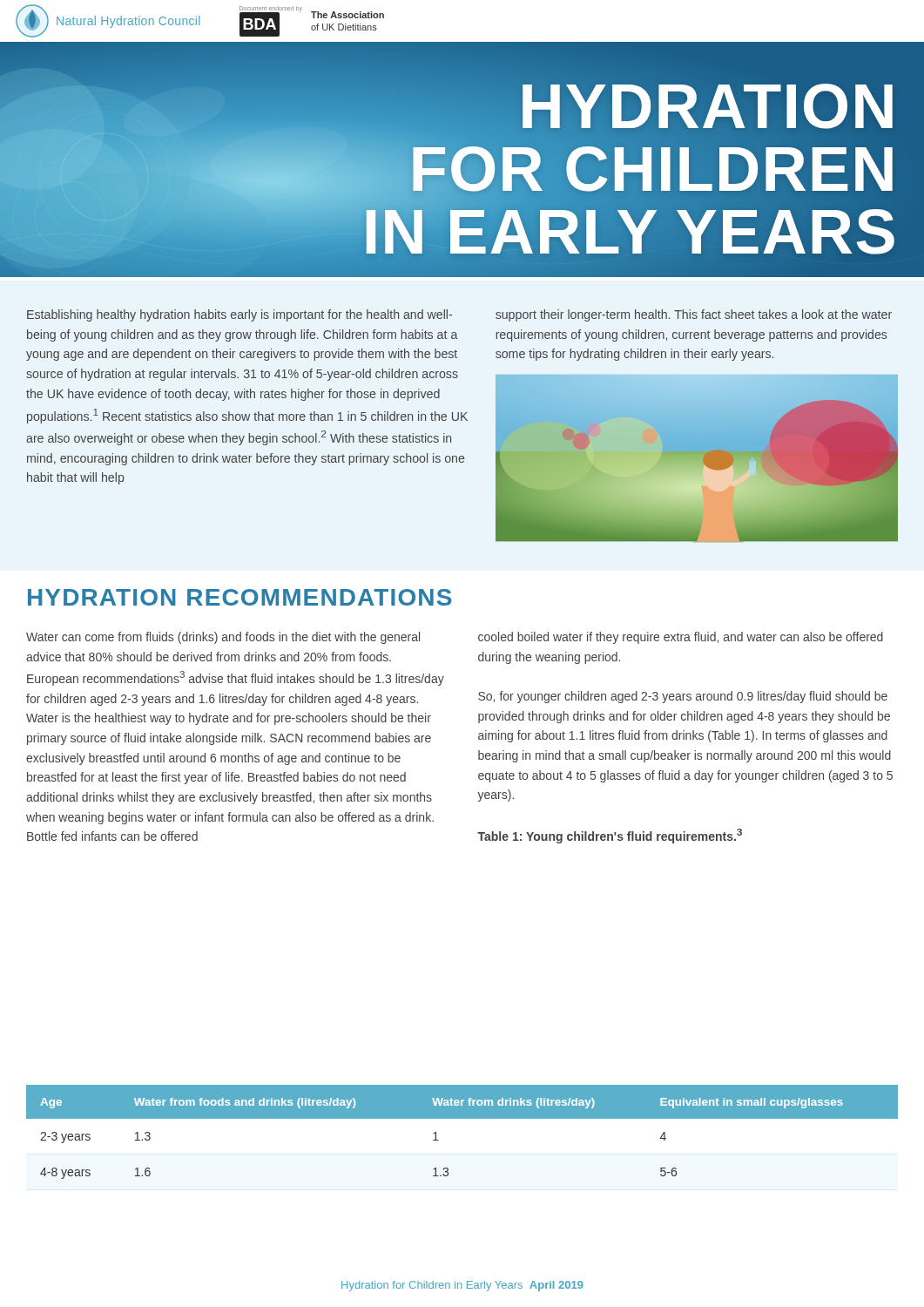Select the table
Viewport: 924px width, 1307px height.
point(462,1138)
